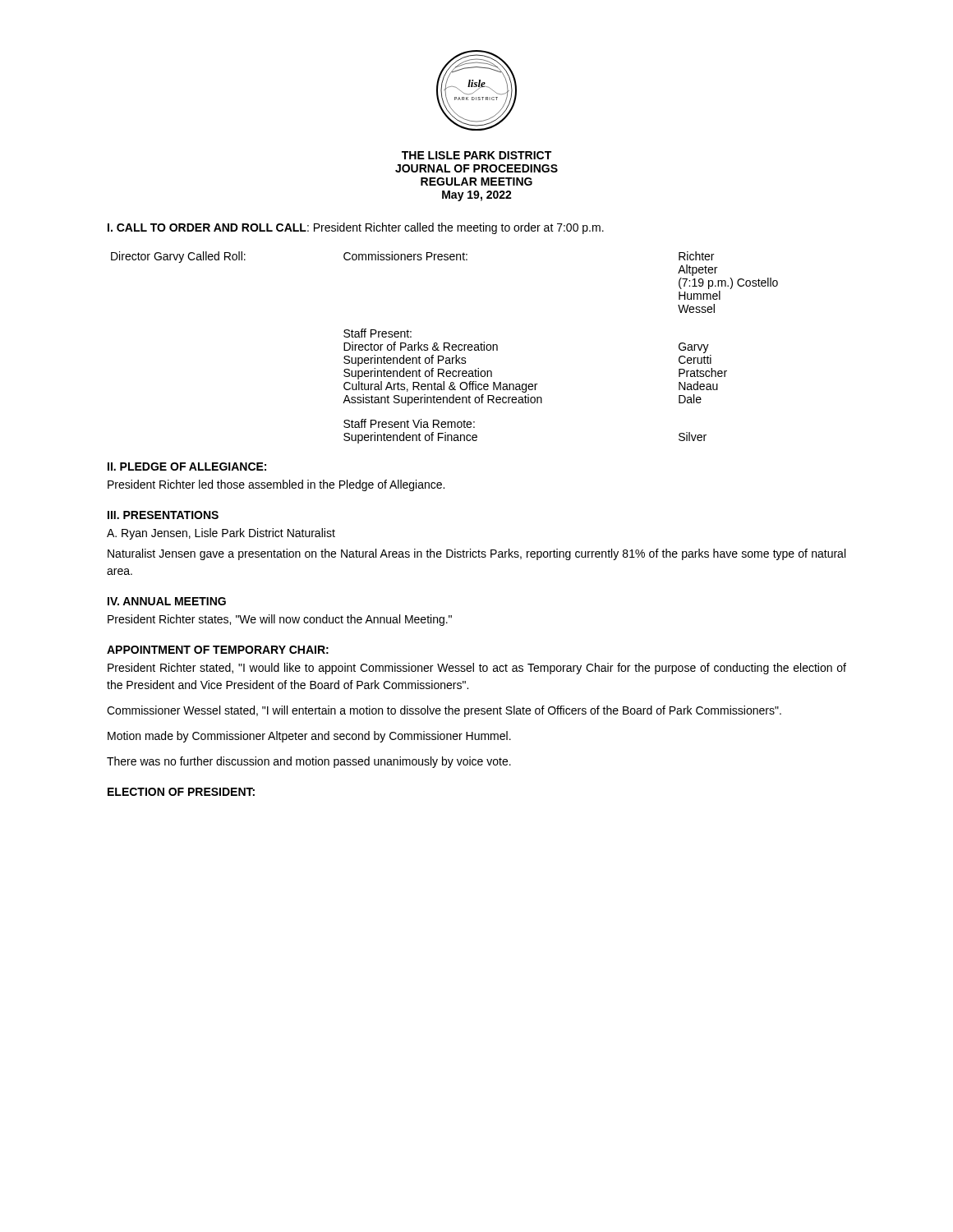Point to "II. PLEDGE OF ALLEGIANCE:"

(187, 466)
